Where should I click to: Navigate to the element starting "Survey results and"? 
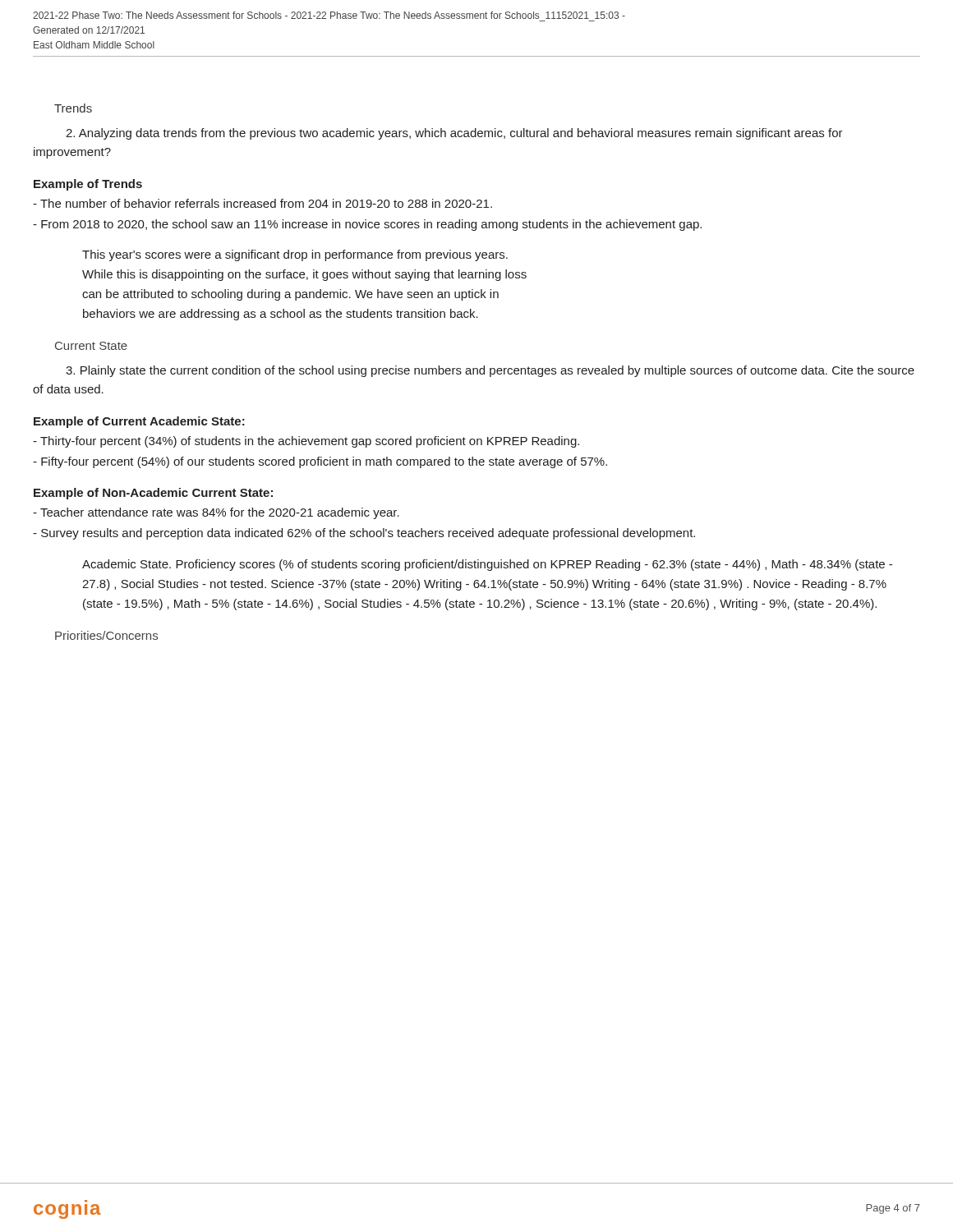coord(365,533)
